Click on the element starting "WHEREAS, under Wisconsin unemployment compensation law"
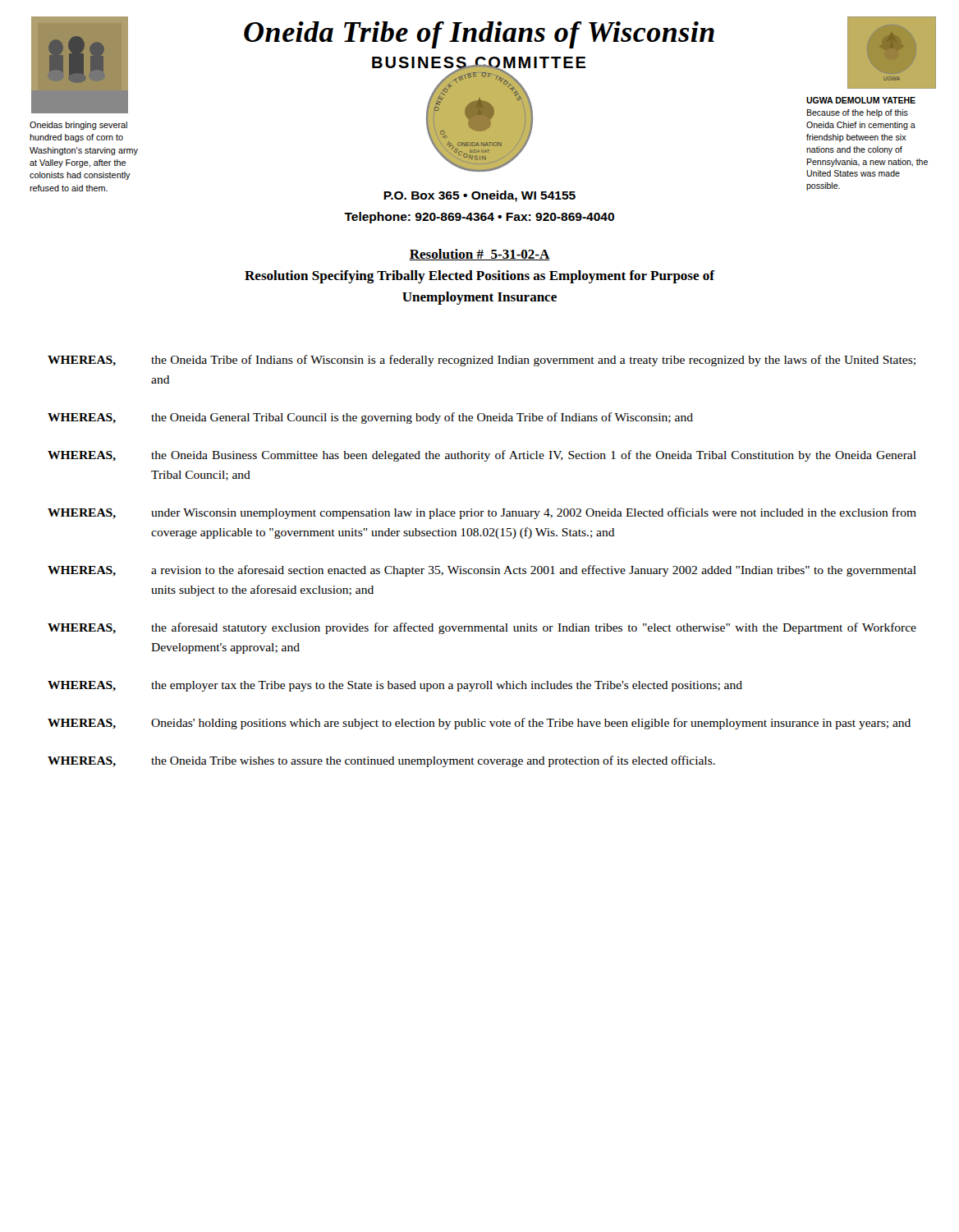 (482, 522)
